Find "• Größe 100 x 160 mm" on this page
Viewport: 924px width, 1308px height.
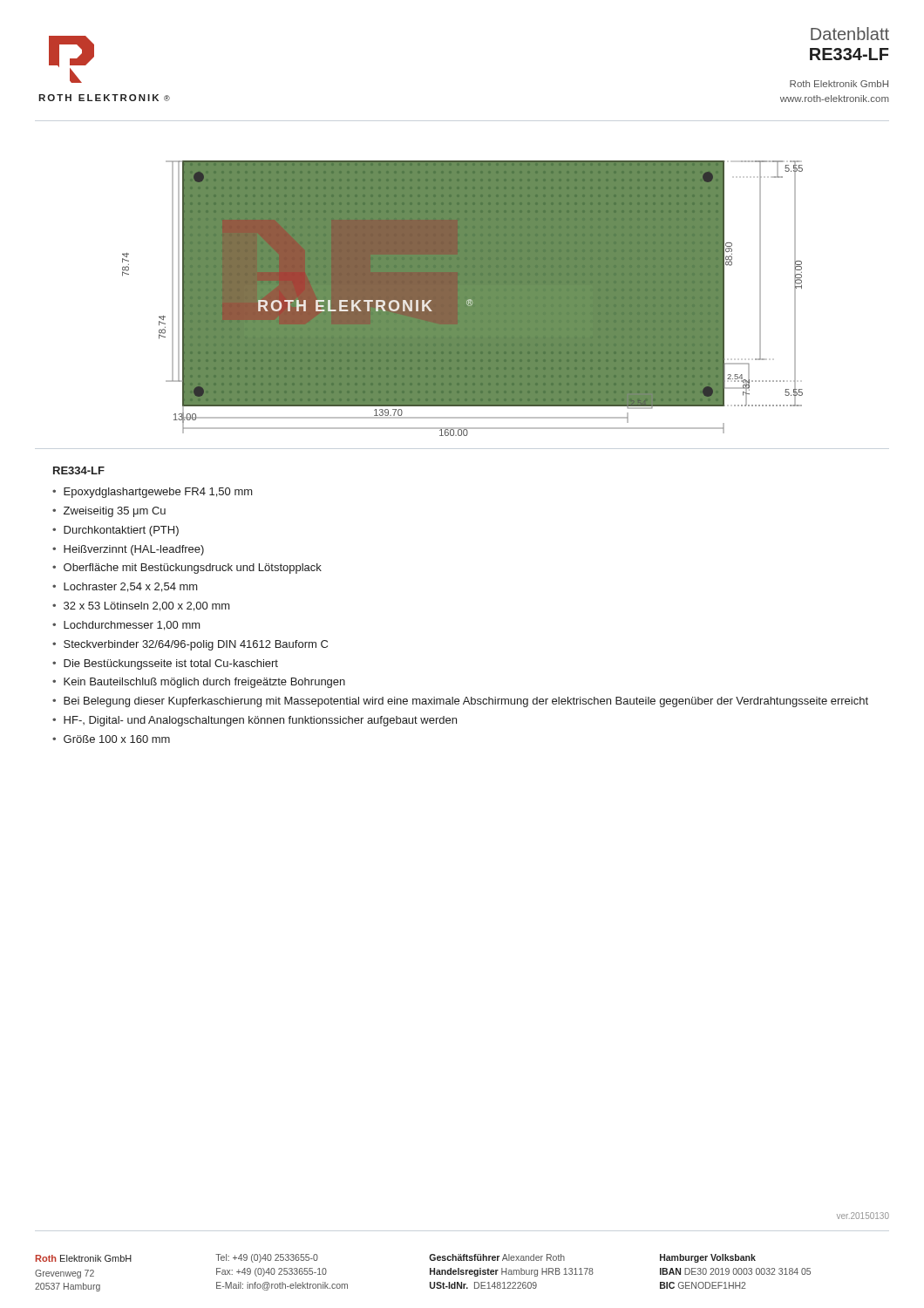111,740
